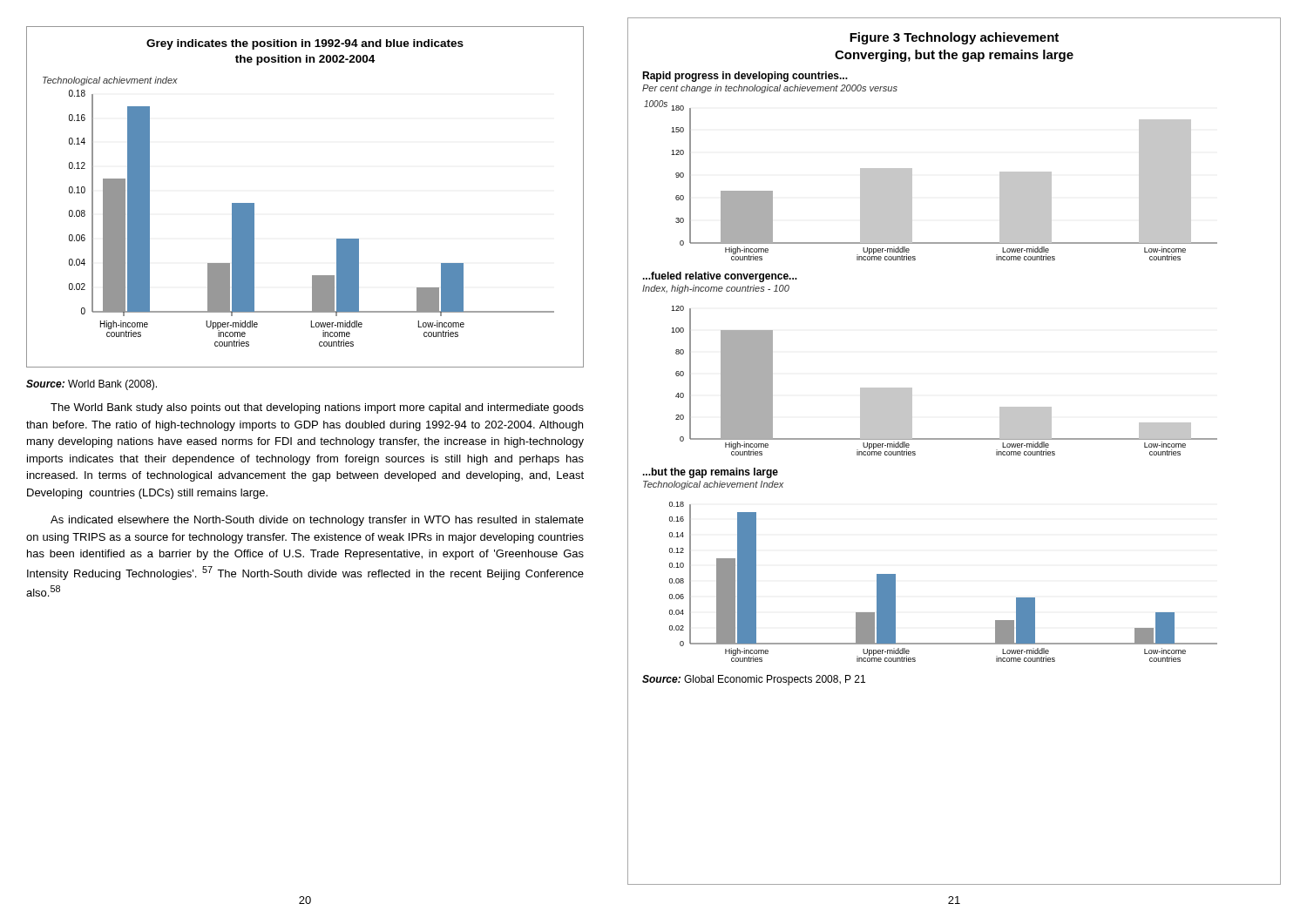Click where it says "Rapid progress in developing countries..."

(745, 76)
